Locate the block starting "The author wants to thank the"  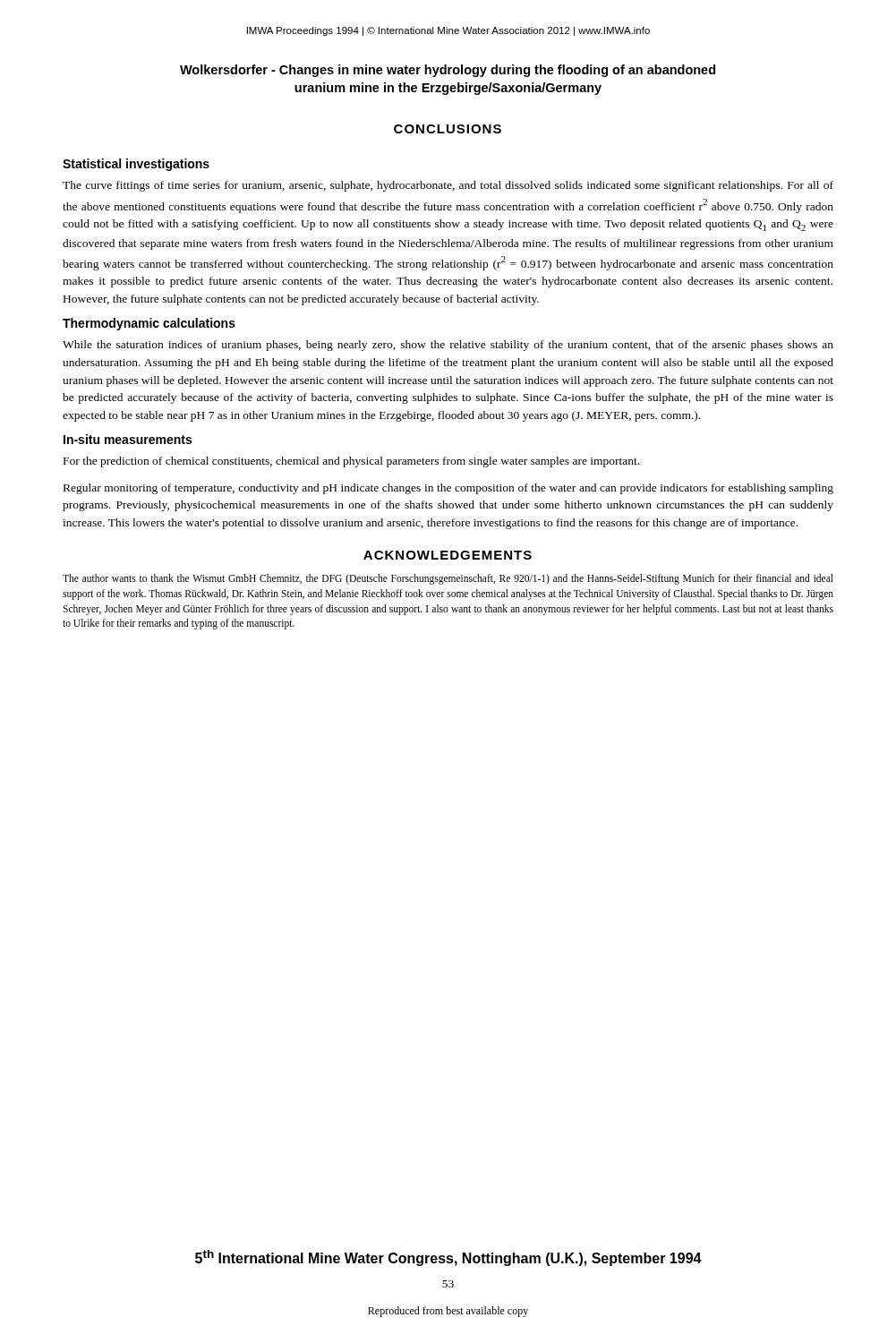pyautogui.click(x=448, y=601)
